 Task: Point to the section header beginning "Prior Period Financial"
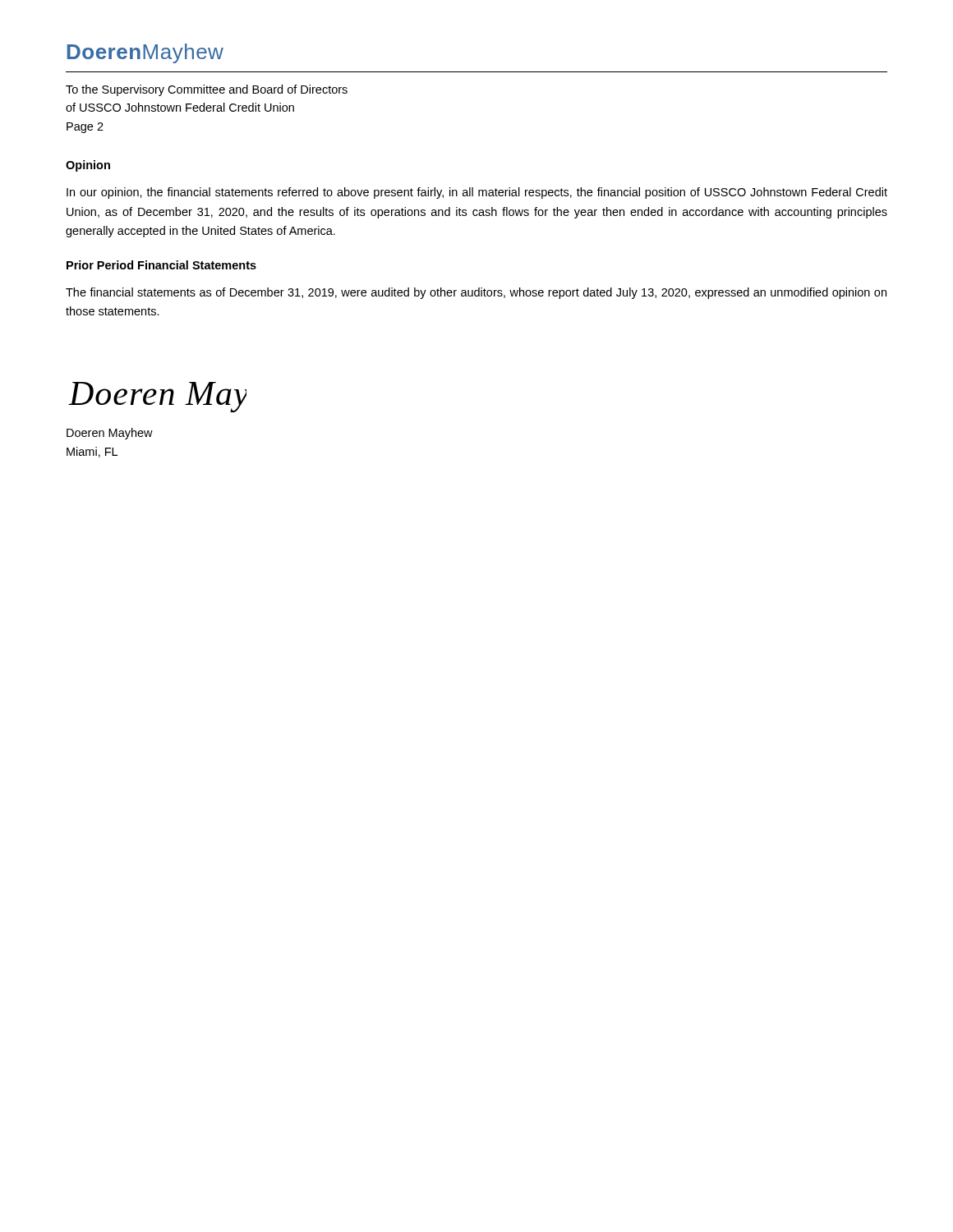(161, 265)
